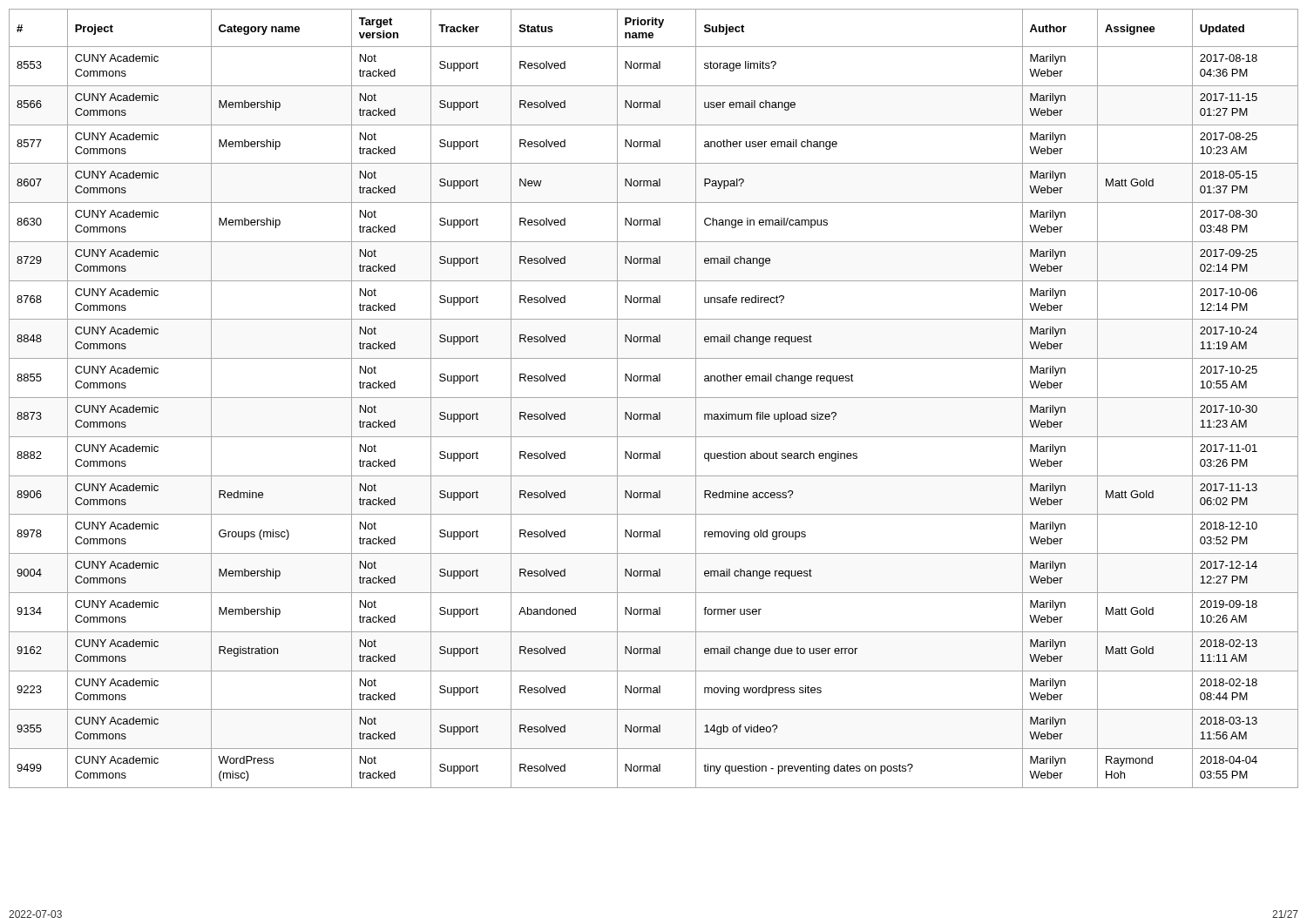1307x924 pixels.
Task: Find the table
Action: (654, 453)
